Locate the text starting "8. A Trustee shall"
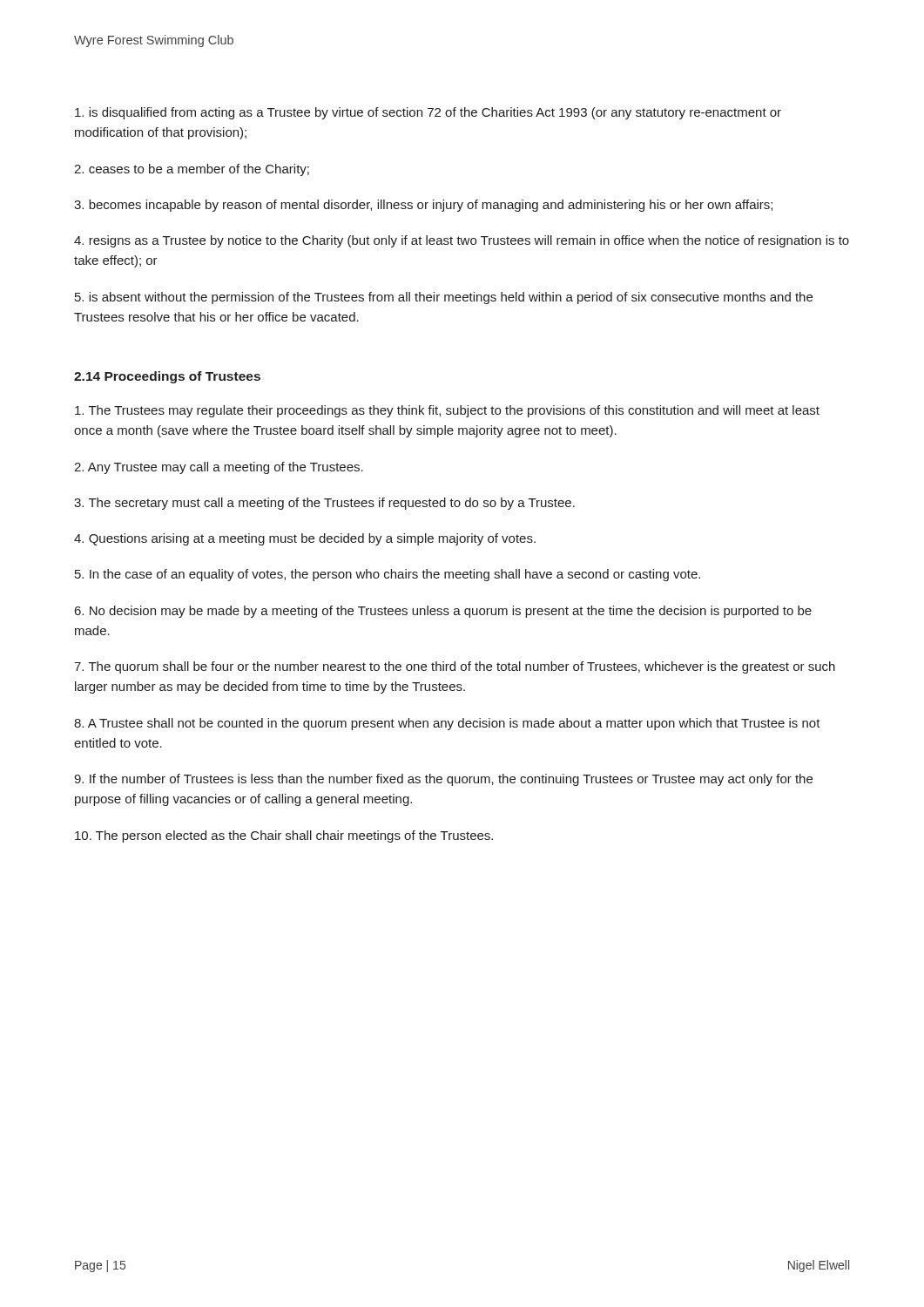Image resolution: width=924 pixels, height=1307 pixels. pos(447,732)
